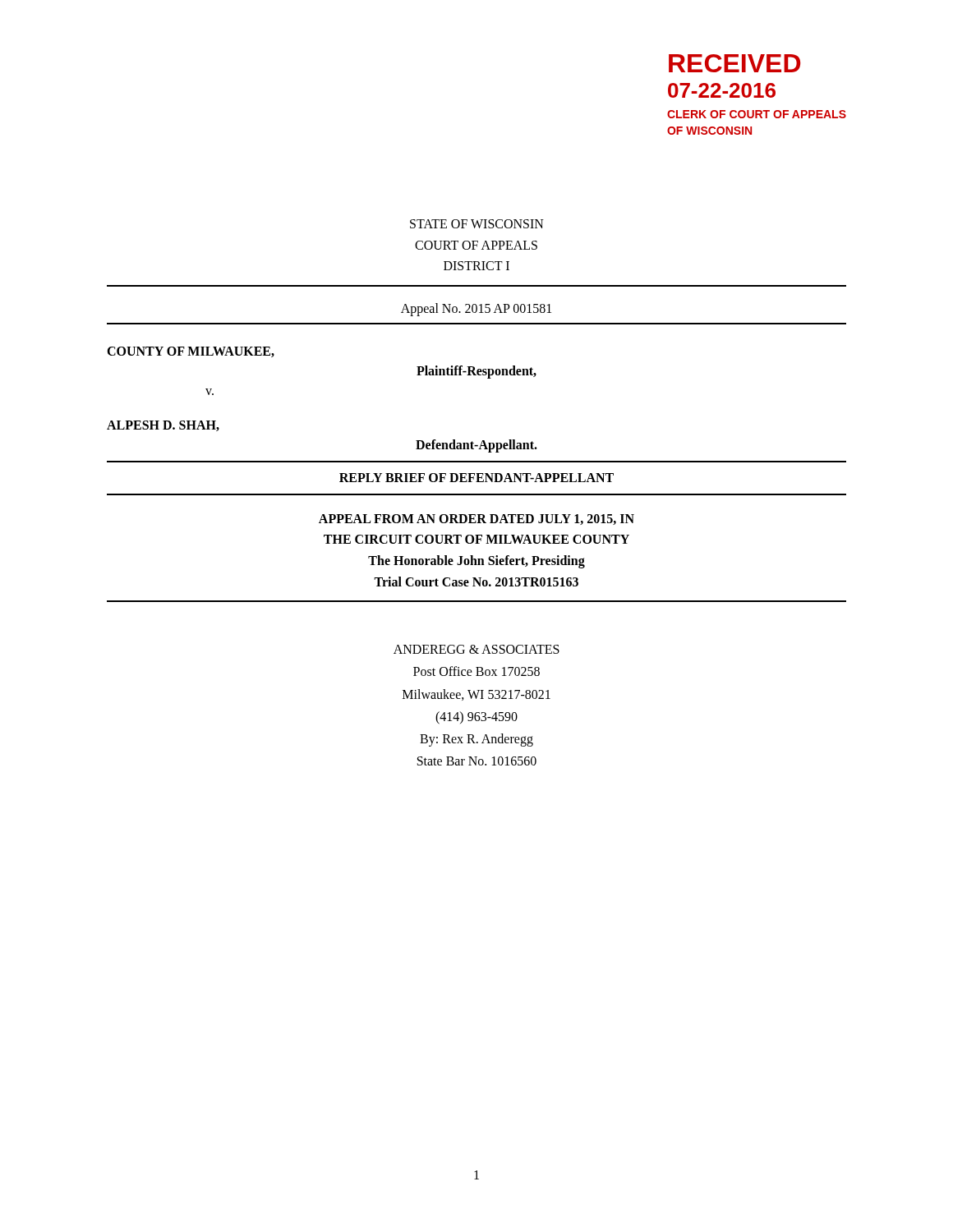Screen dimensions: 1232x953
Task: Navigate to the block starting "COUNTY OF MILWAUKEE,"
Action: click(x=191, y=352)
